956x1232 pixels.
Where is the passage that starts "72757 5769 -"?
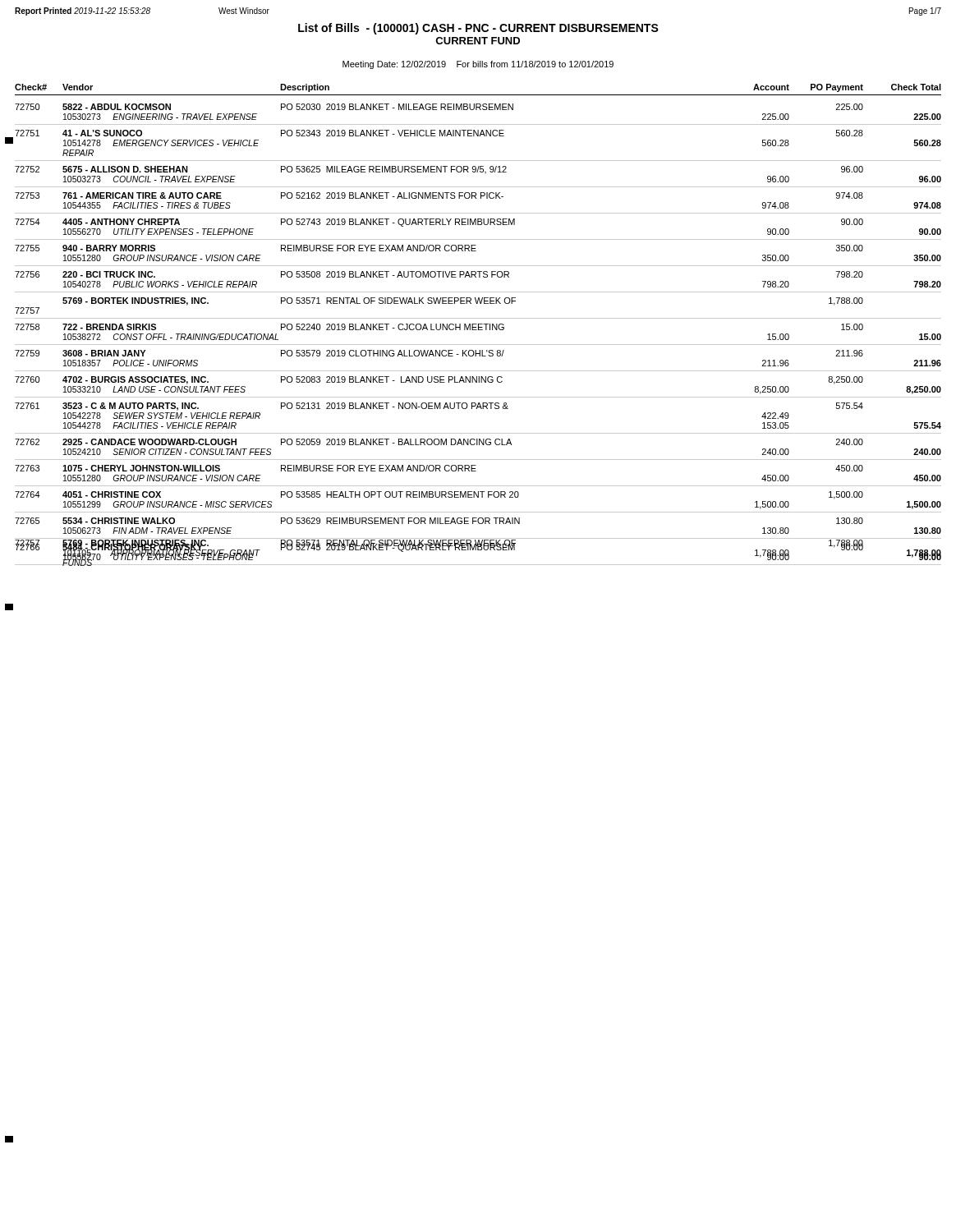pyautogui.click(x=478, y=553)
